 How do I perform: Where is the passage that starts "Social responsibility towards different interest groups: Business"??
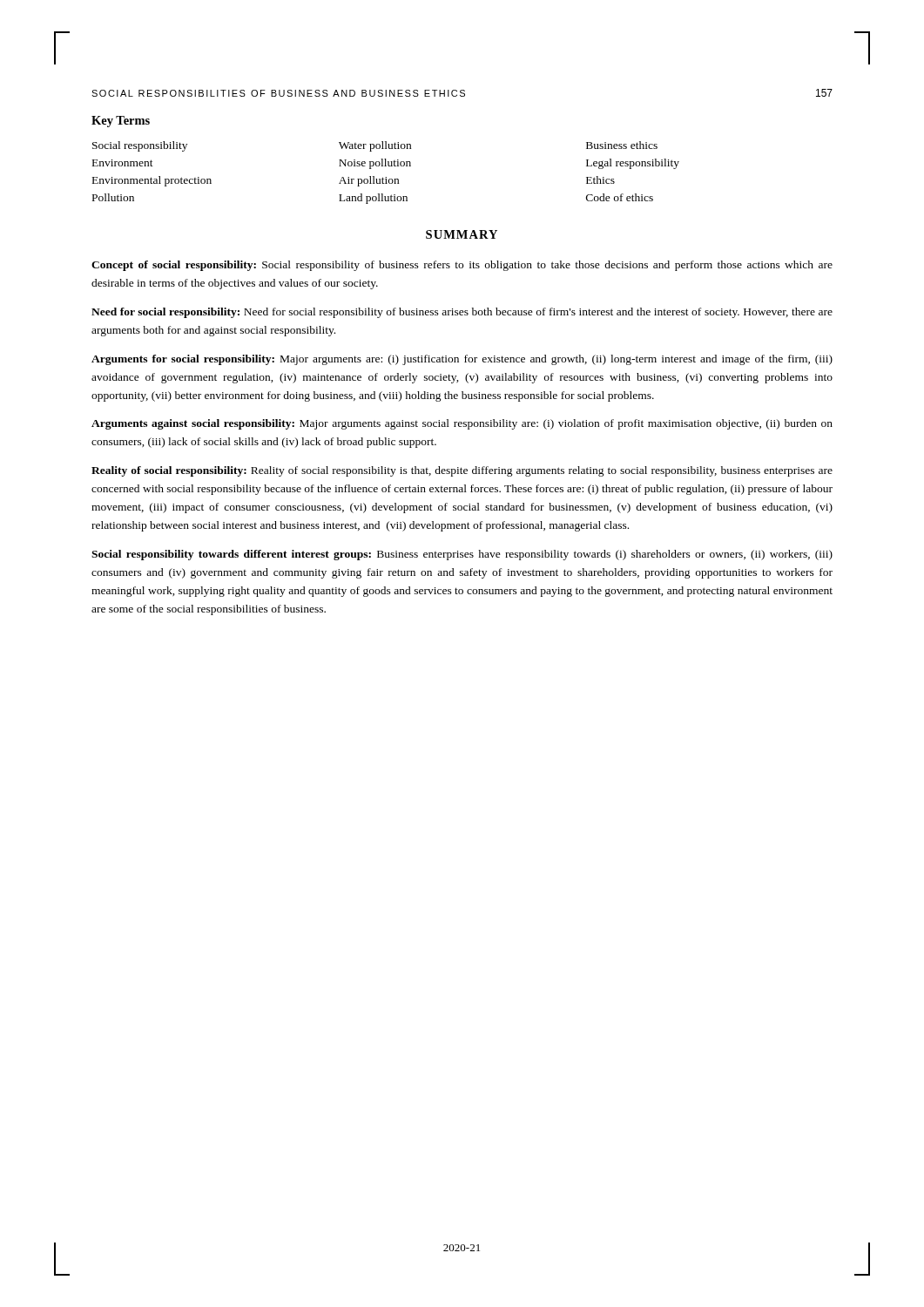(x=462, y=581)
